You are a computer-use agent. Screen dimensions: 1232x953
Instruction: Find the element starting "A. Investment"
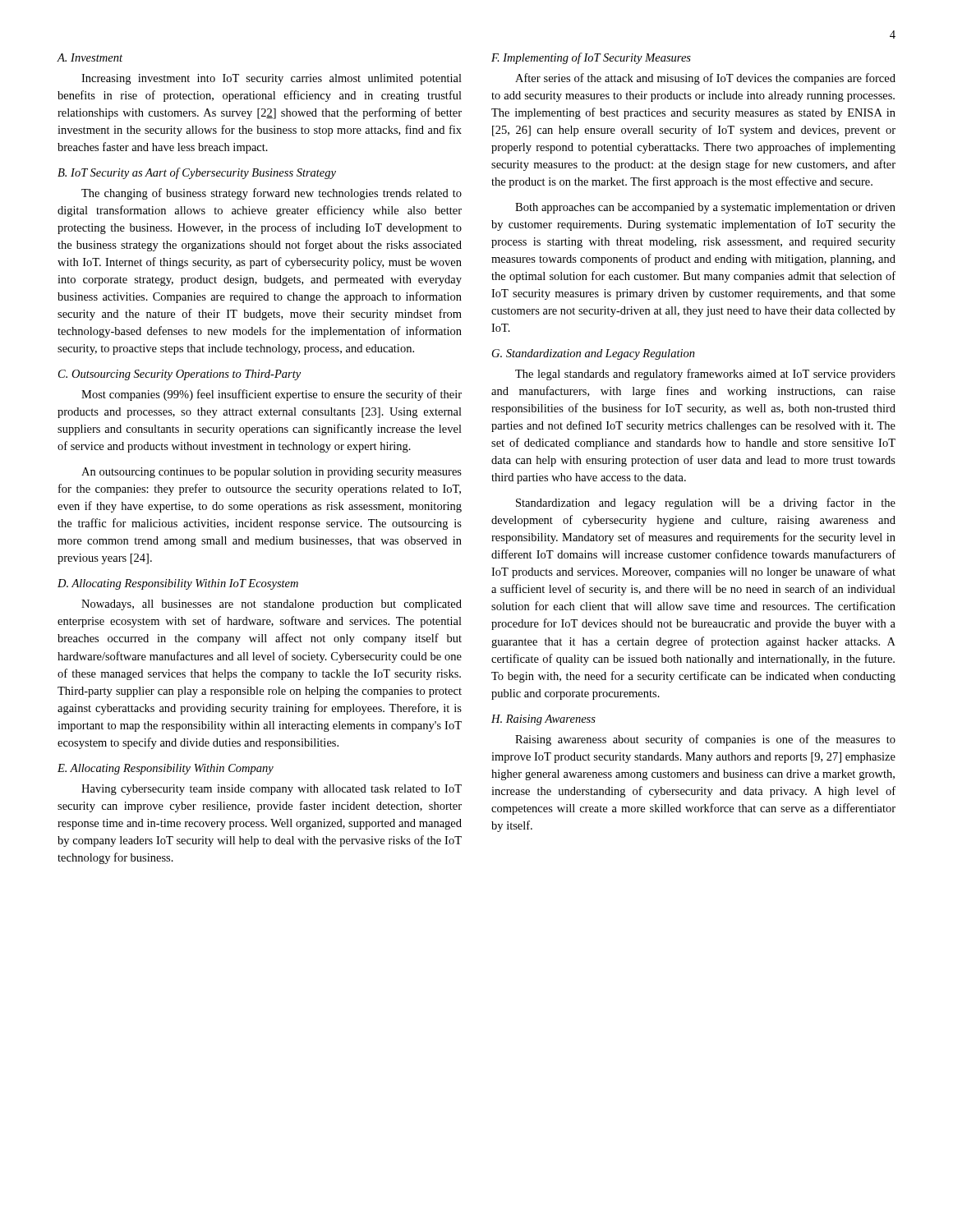click(x=90, y=57)
